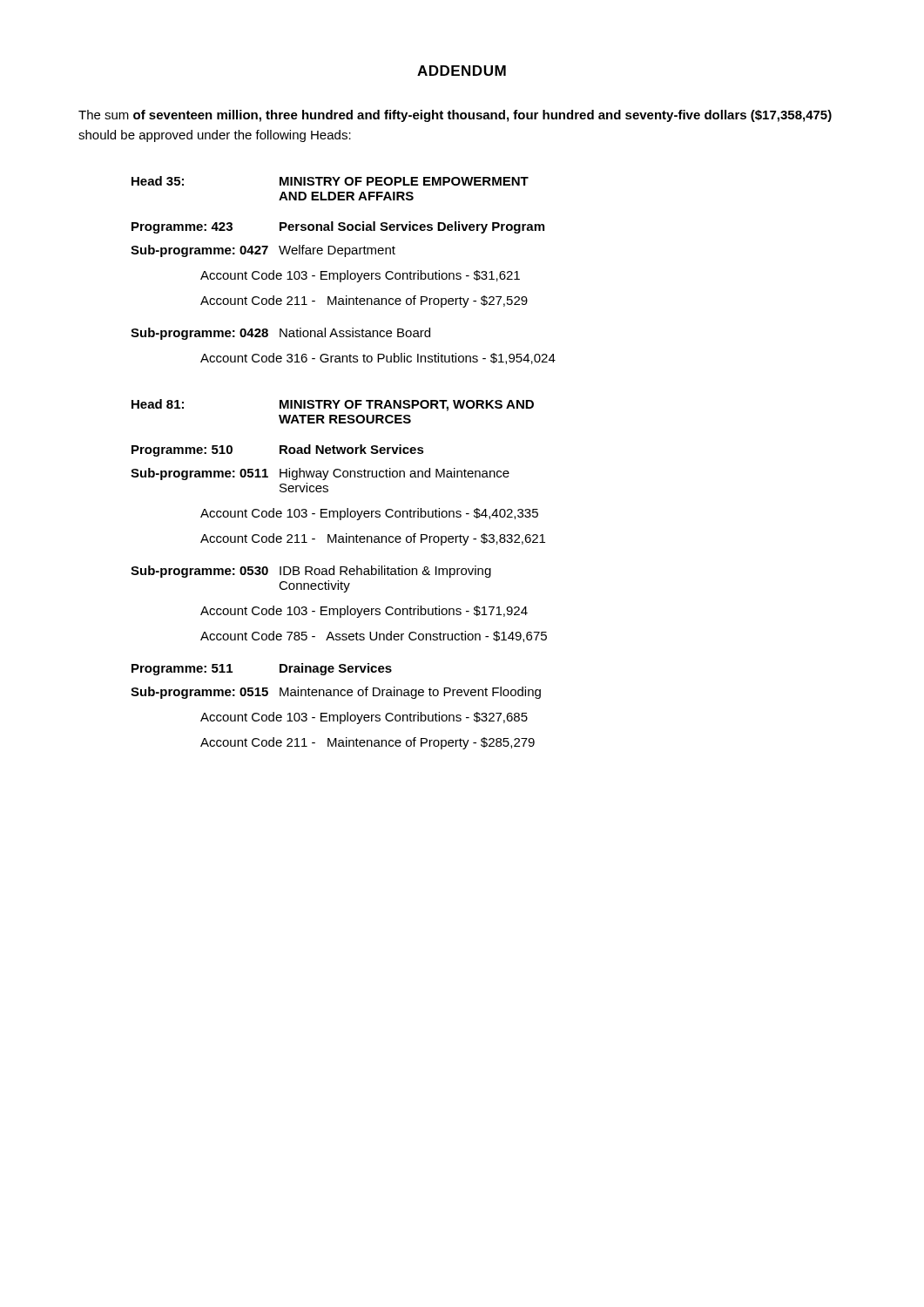Viewport: 924px width, 1307px height.
Task: Find "Sub-programme: 0511 Highway Construction and MaintenanceServices" on this page
Action: pyautogui.click(x=320, y=480)
